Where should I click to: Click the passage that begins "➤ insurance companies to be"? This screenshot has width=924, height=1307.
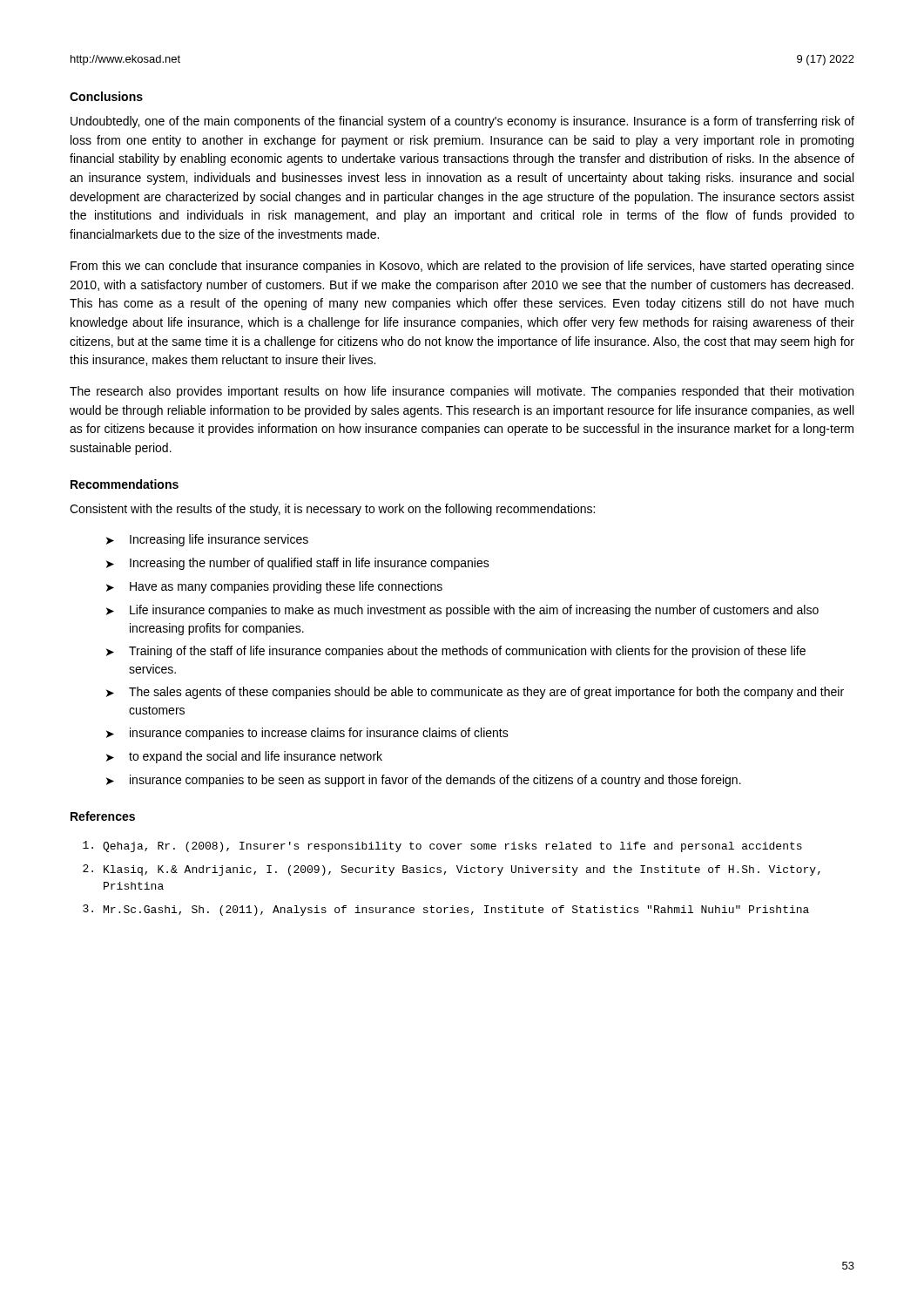coord(423,781)
